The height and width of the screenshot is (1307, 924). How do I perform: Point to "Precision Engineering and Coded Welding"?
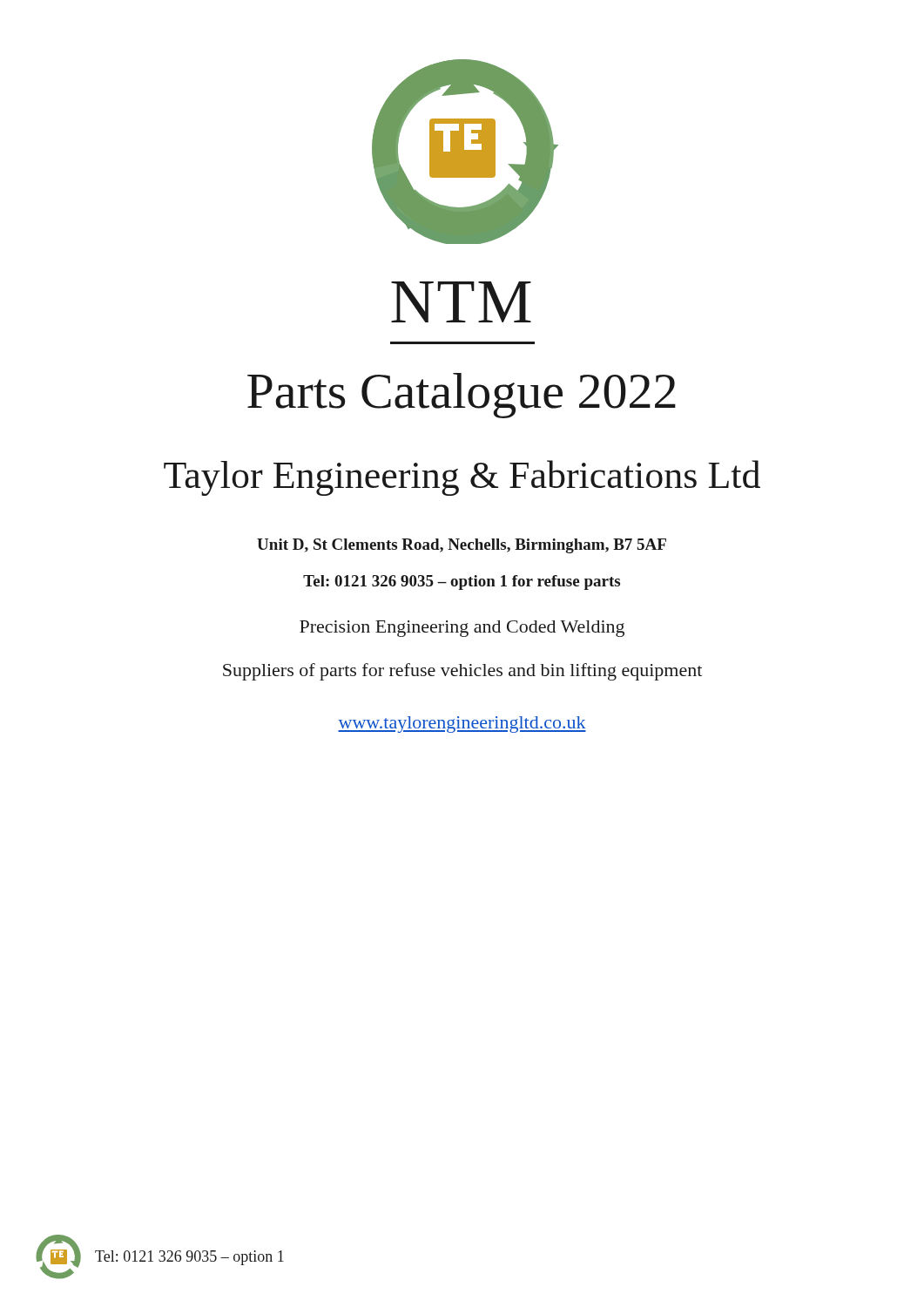tap(462, 626)
